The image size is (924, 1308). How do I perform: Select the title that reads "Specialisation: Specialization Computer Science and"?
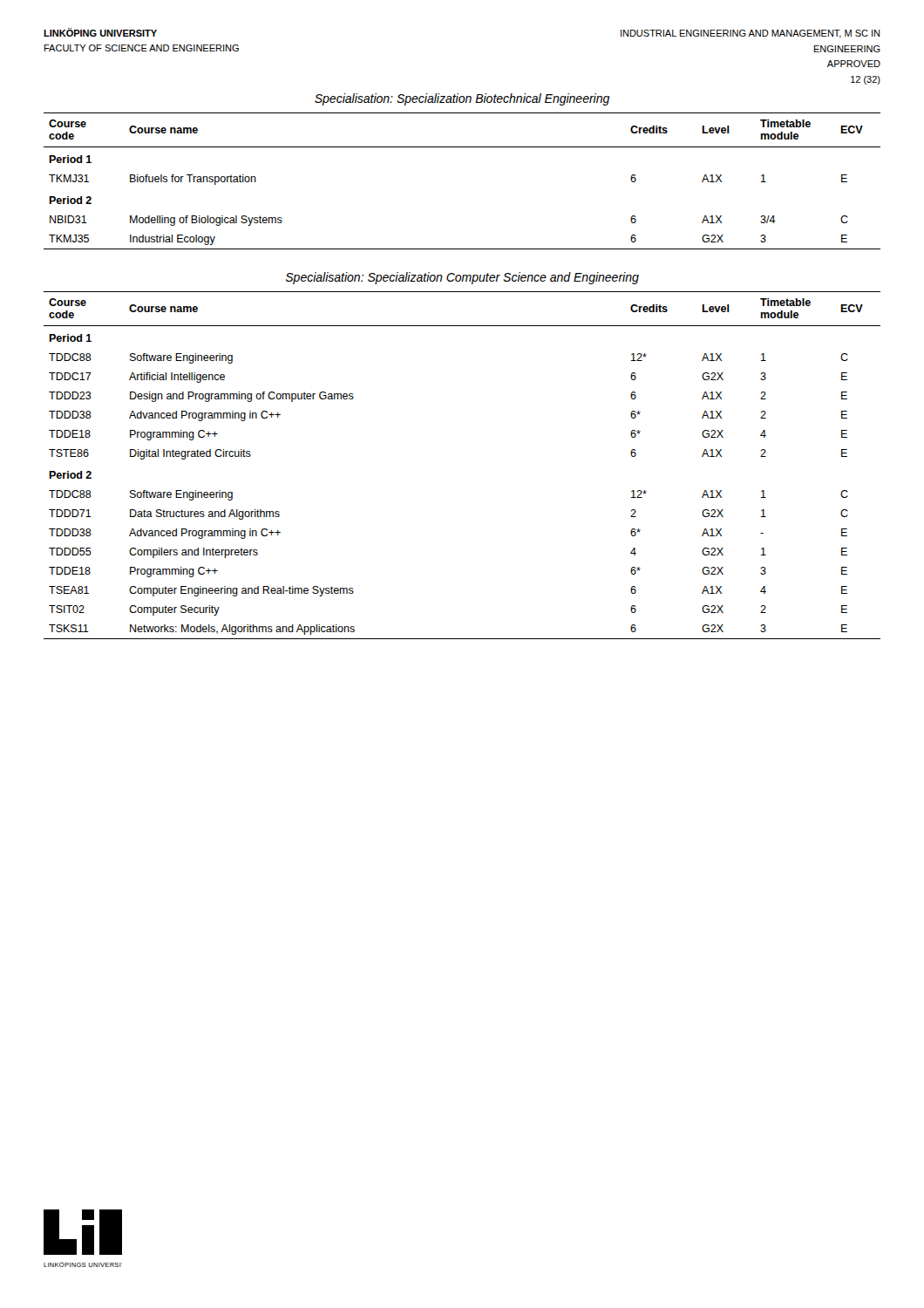(x=462, y=277)
